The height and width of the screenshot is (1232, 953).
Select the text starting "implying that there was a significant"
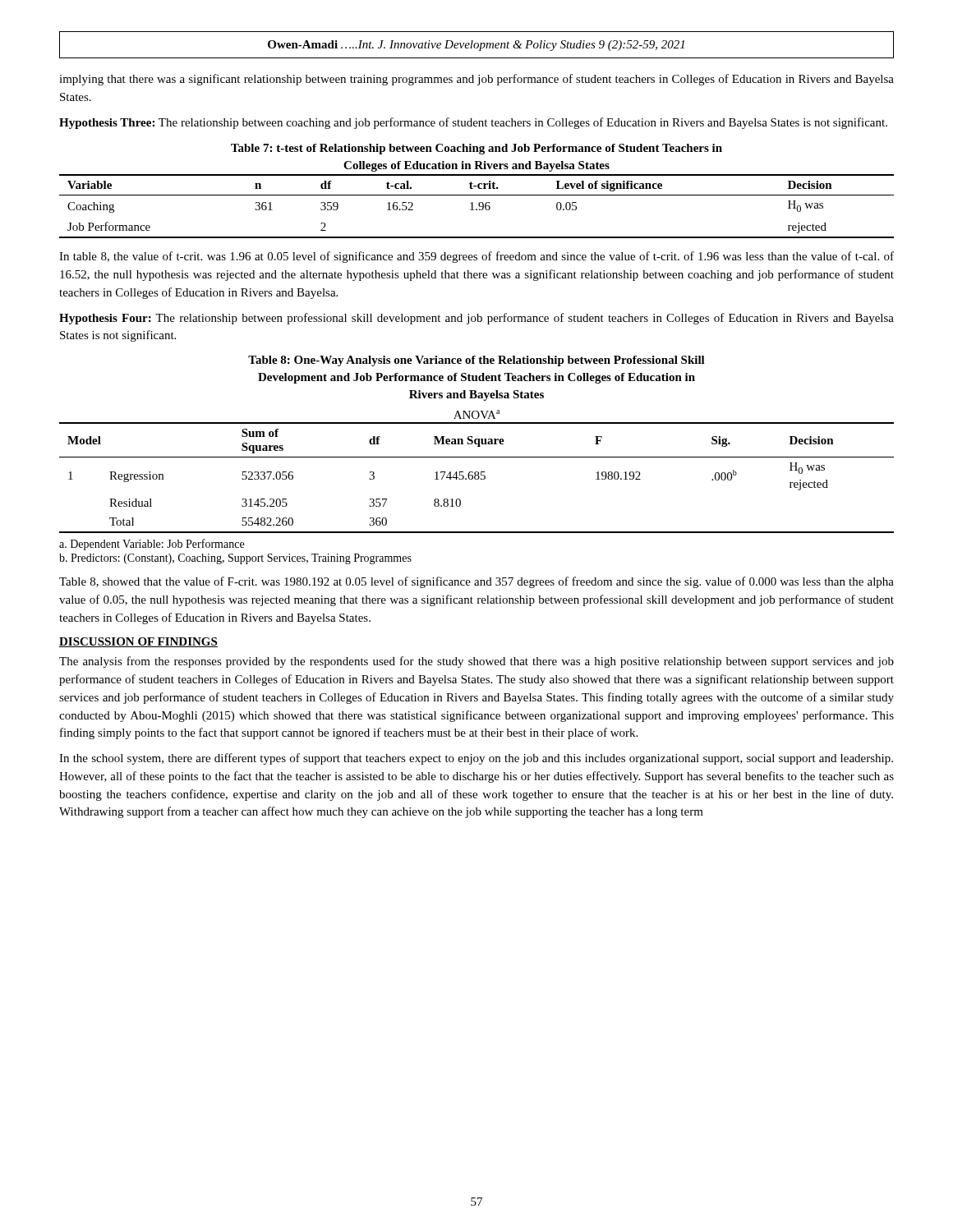(x=476, y=88)
